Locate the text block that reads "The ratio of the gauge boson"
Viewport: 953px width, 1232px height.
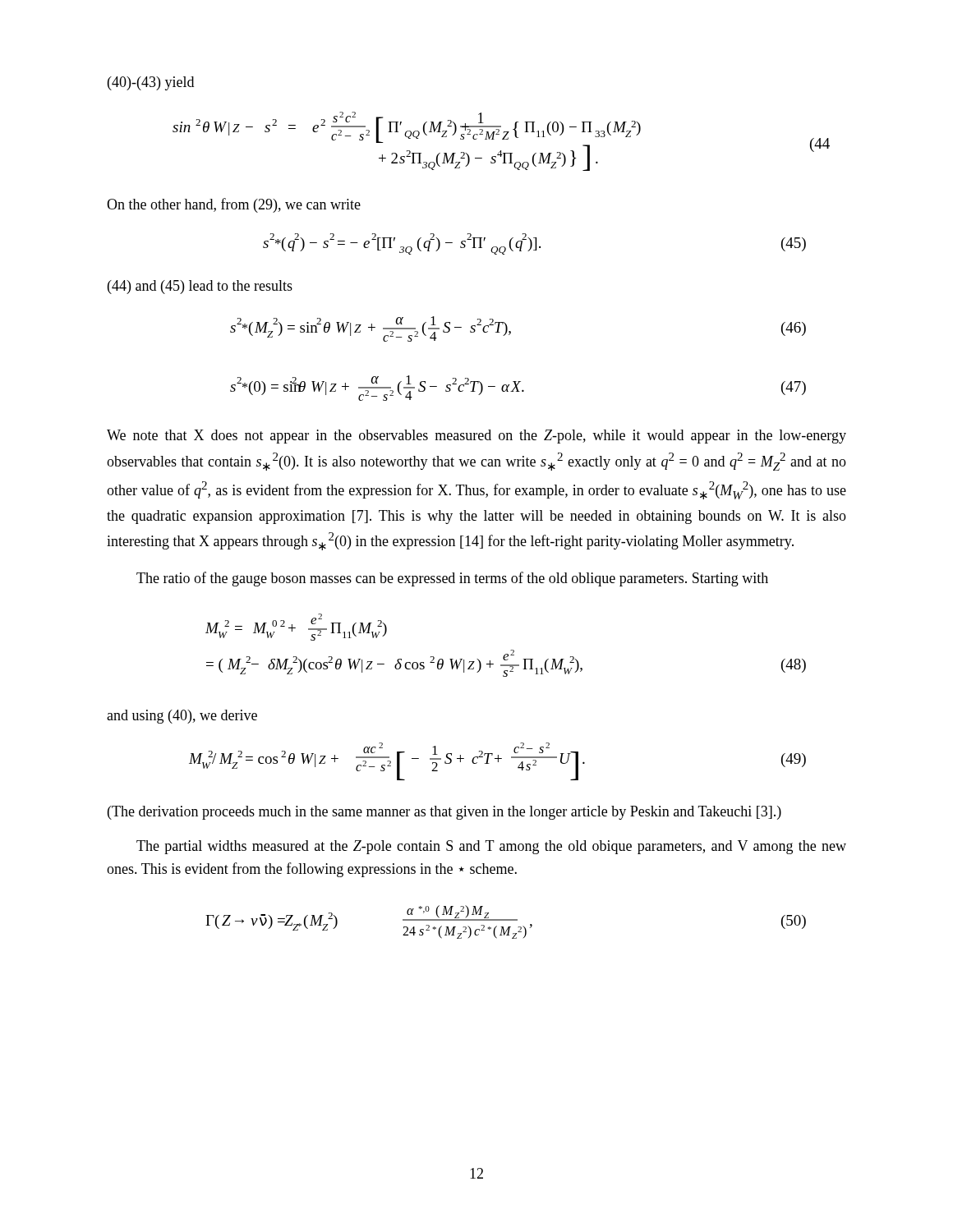coord(452,578)
